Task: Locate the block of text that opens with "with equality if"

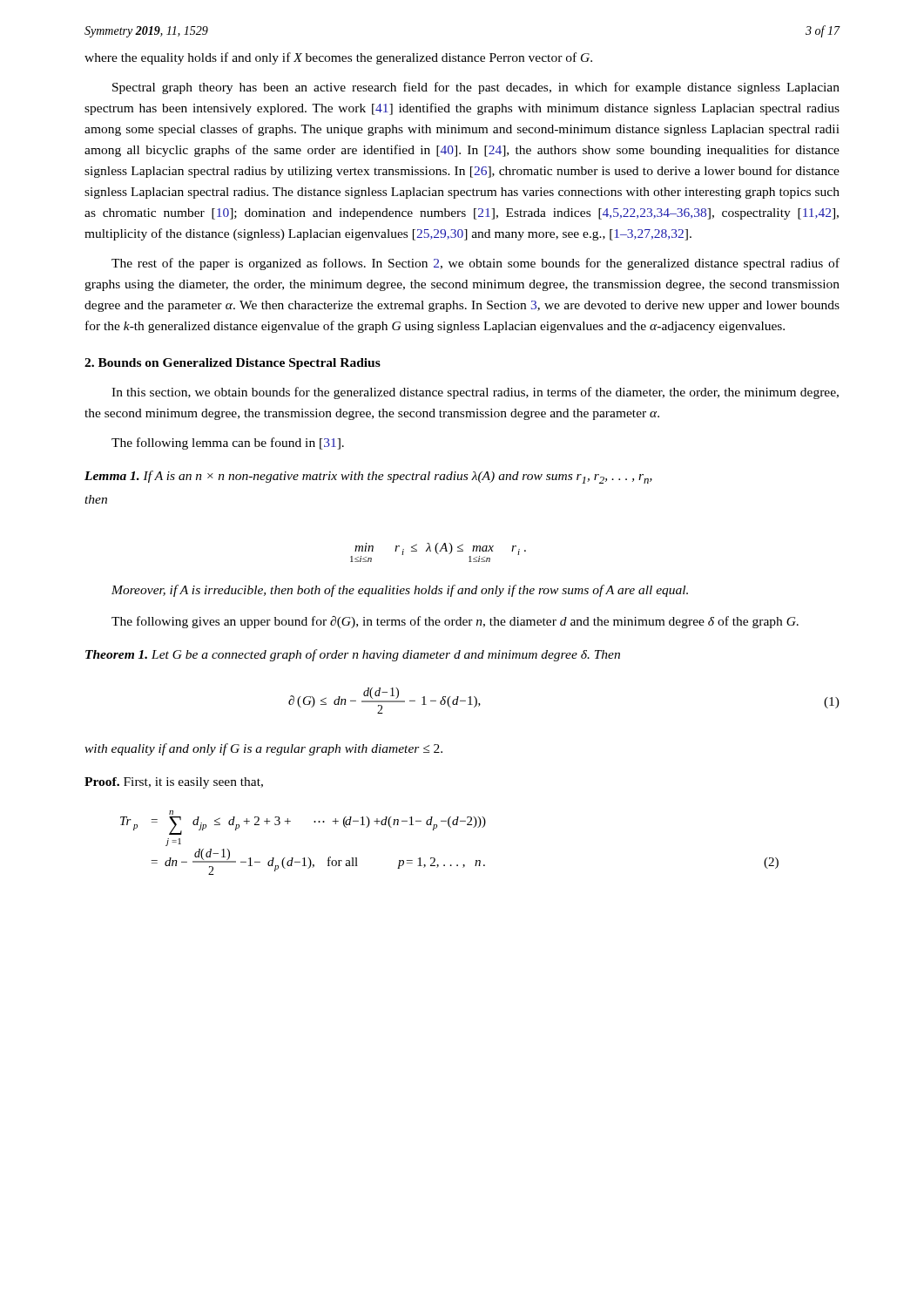Action: (263, 749)
